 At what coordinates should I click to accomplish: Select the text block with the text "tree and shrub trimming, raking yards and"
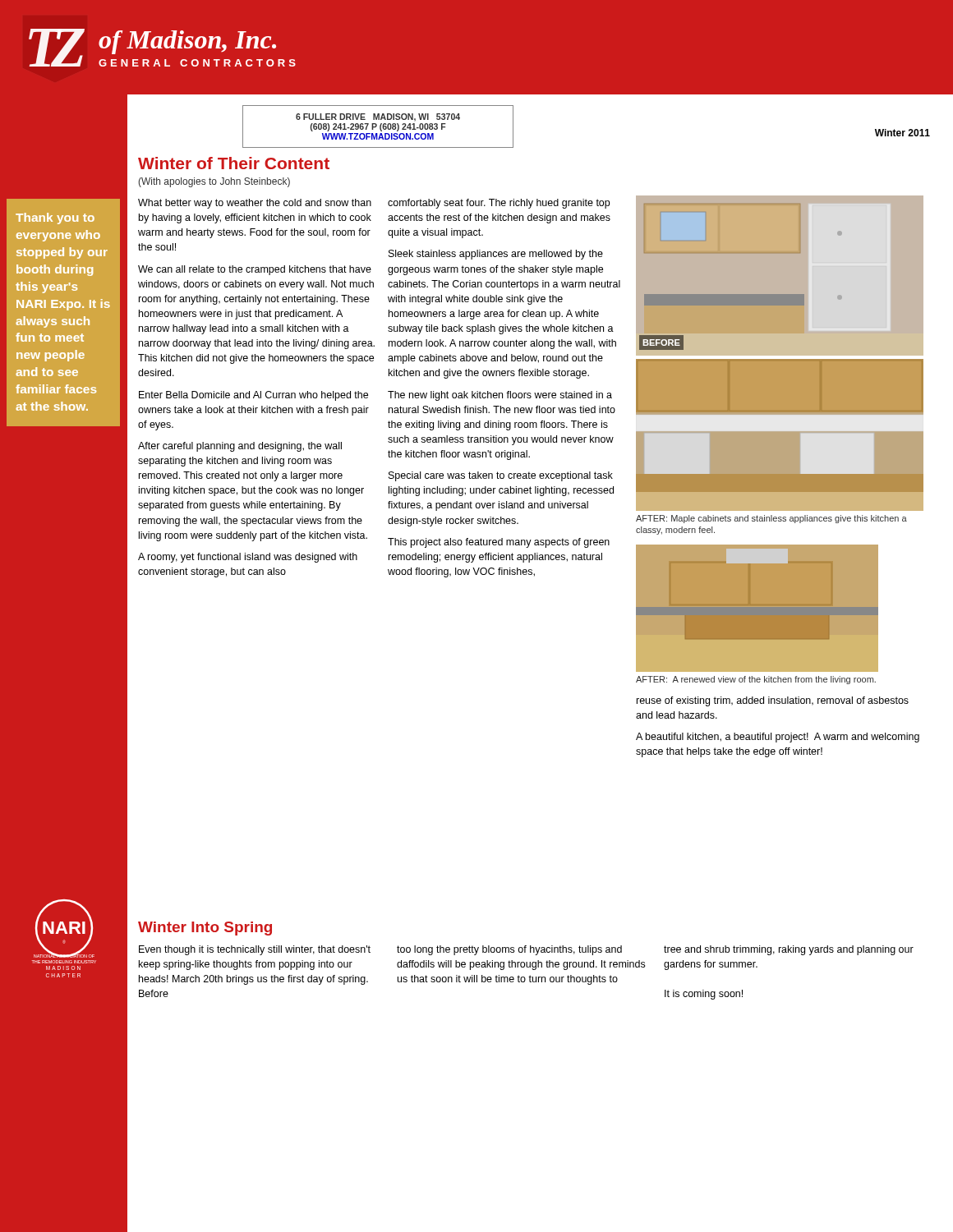pos(789,950)
